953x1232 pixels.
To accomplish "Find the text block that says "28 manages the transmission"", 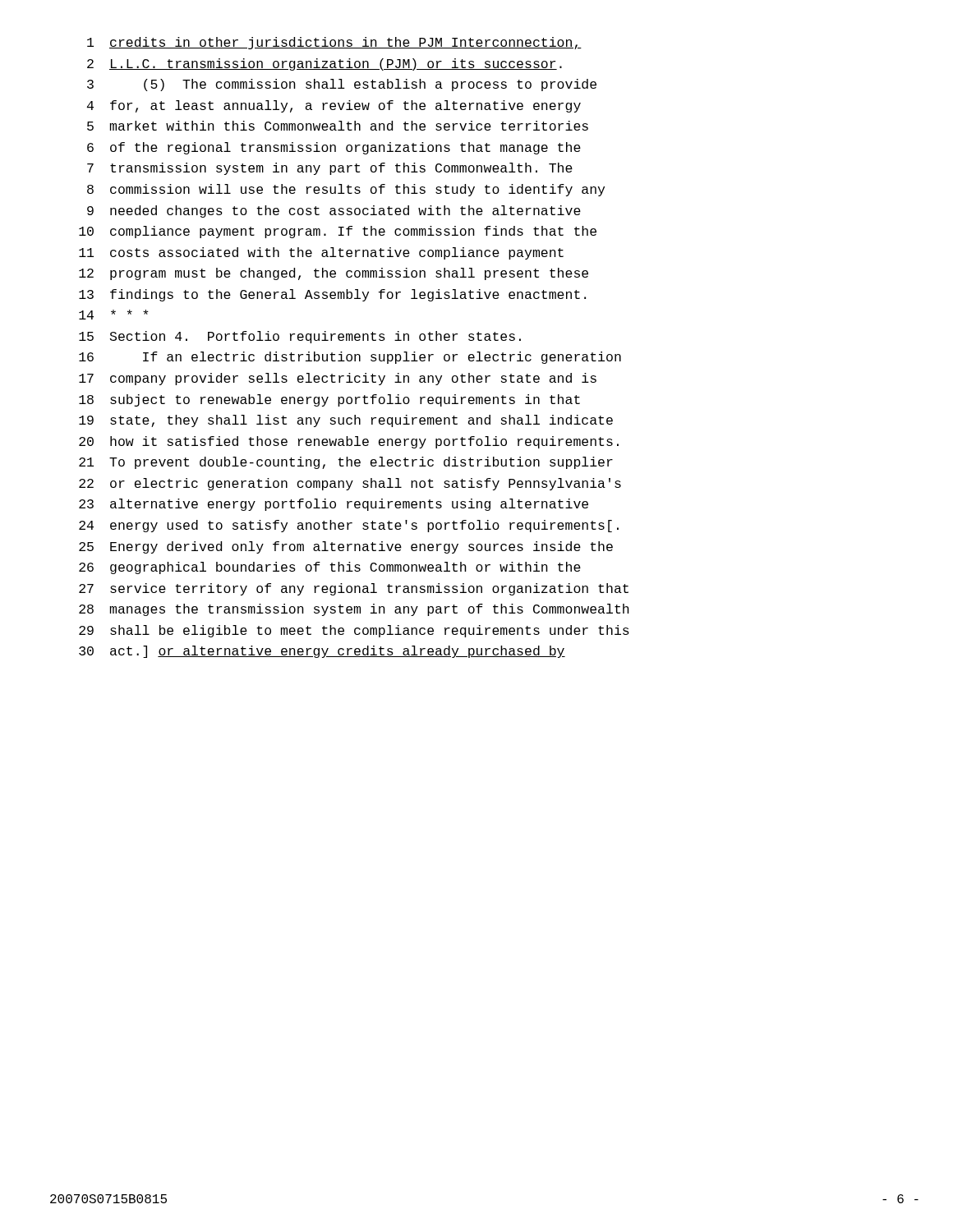I will pos(340,610).
